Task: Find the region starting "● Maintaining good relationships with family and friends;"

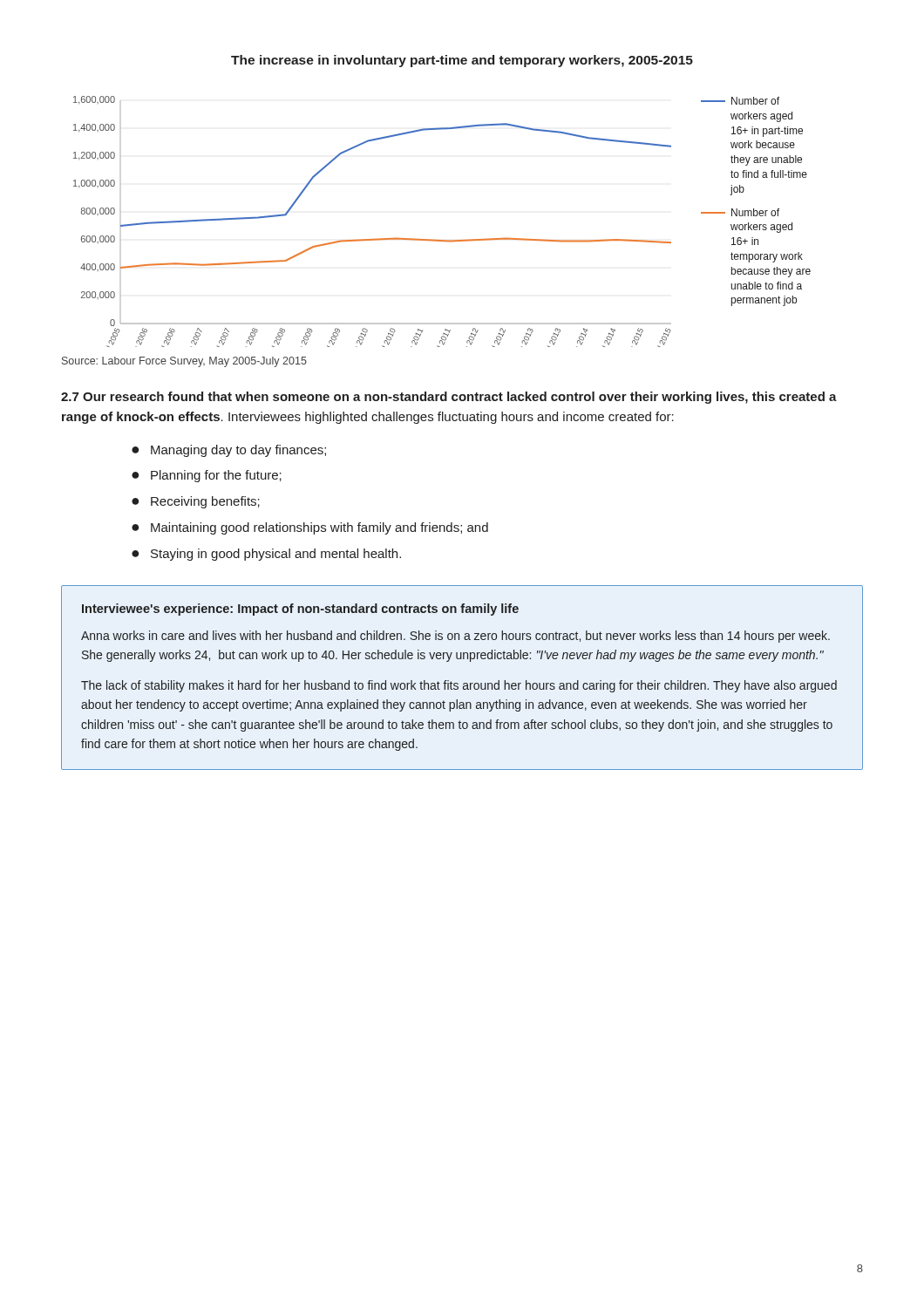Action: (x=310, y=528)
